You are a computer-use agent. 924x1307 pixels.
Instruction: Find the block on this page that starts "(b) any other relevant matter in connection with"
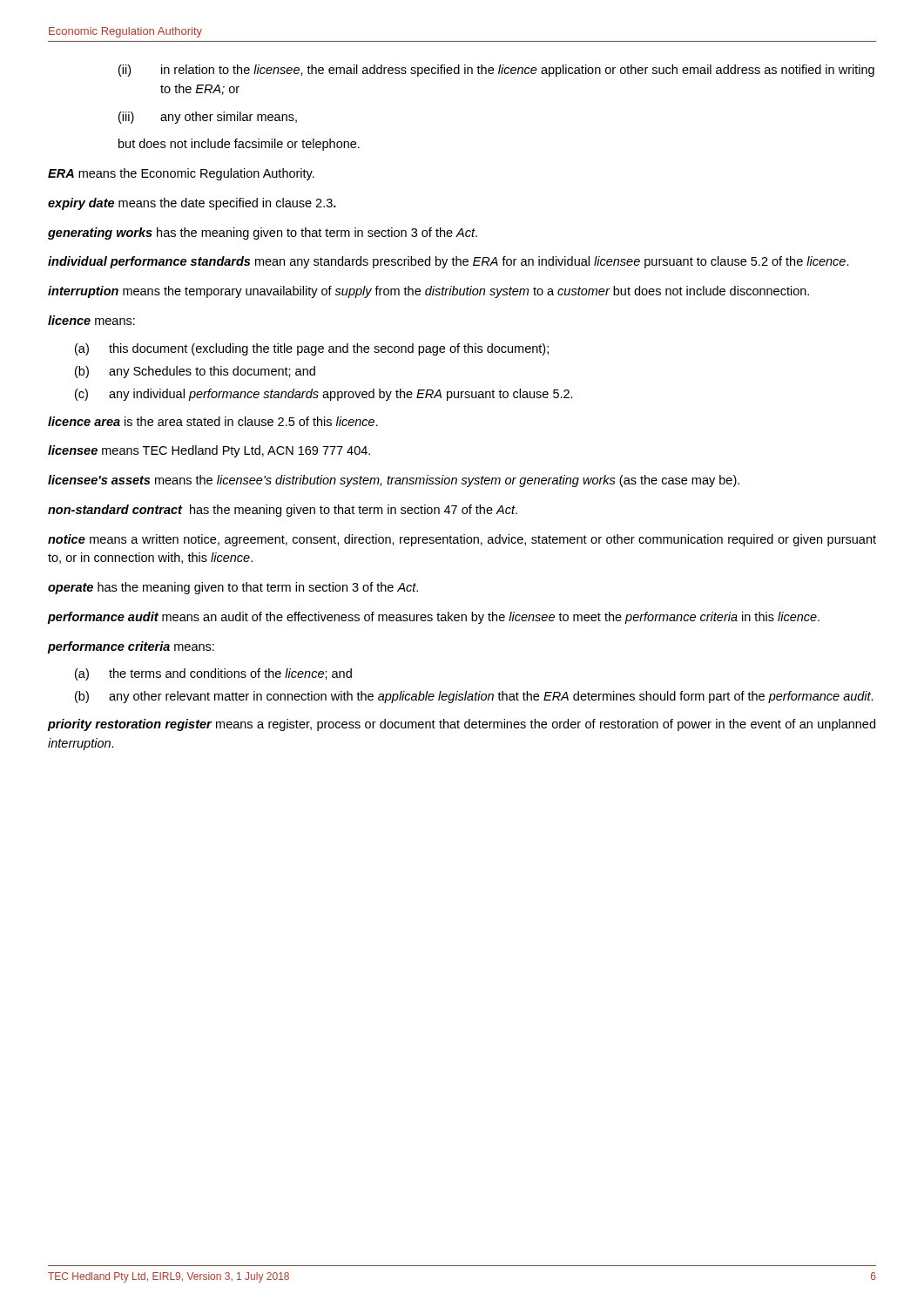(475, 696)
